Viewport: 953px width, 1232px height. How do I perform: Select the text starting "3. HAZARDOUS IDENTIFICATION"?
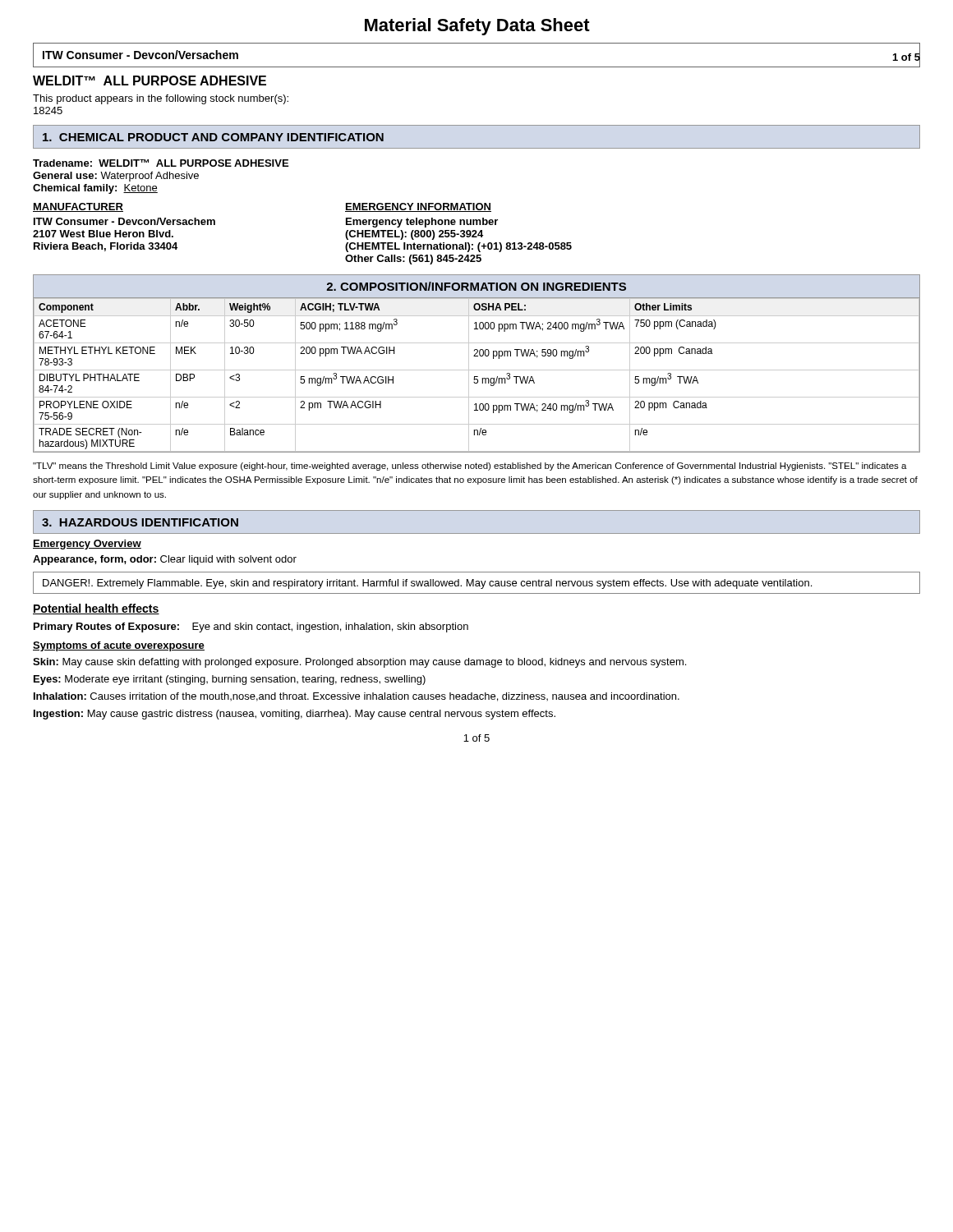click(x=140, y=522)
